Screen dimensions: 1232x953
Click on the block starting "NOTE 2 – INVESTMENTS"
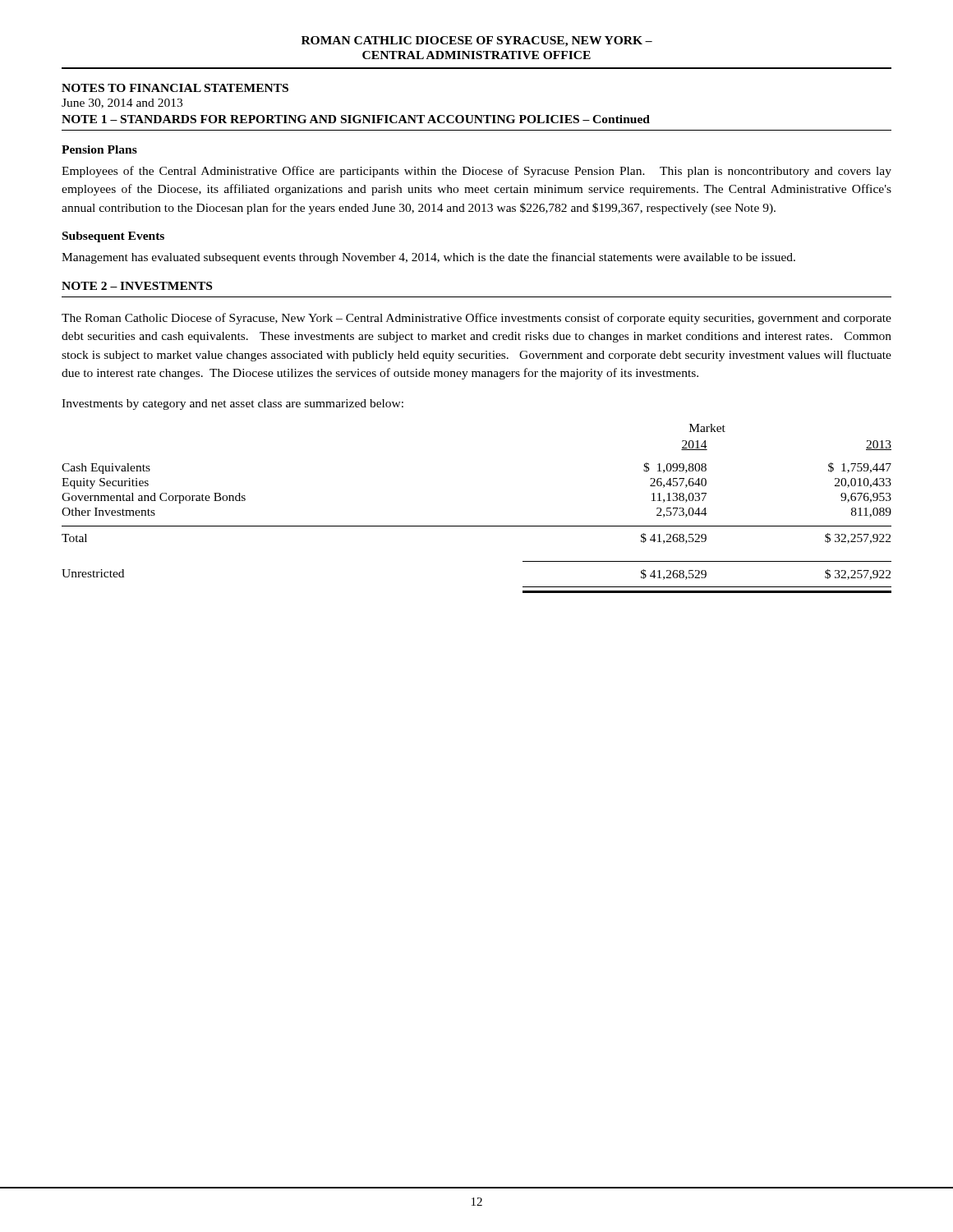coord(476,286)
